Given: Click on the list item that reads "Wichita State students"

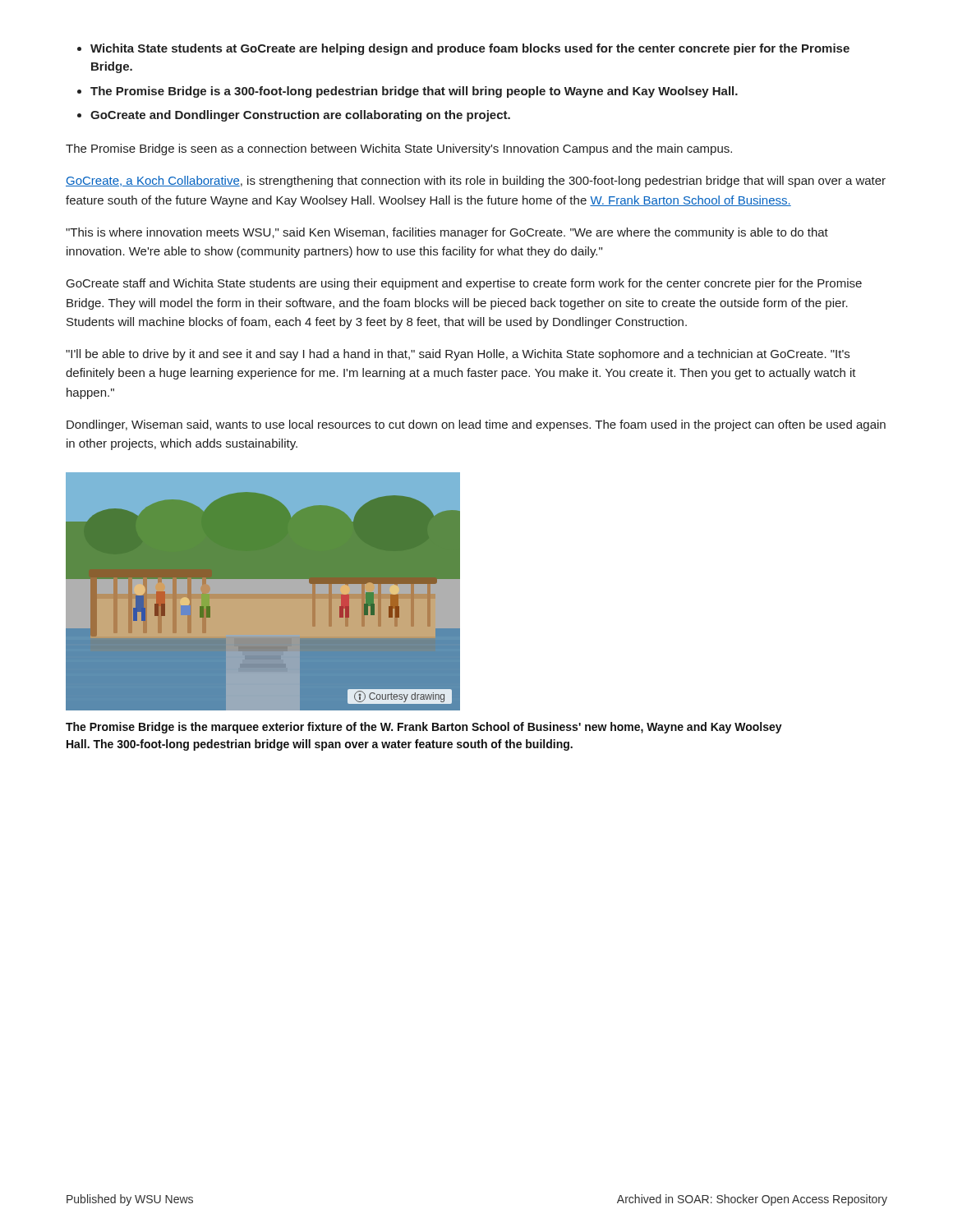Looking at the screenshot, I should point(470,57).
